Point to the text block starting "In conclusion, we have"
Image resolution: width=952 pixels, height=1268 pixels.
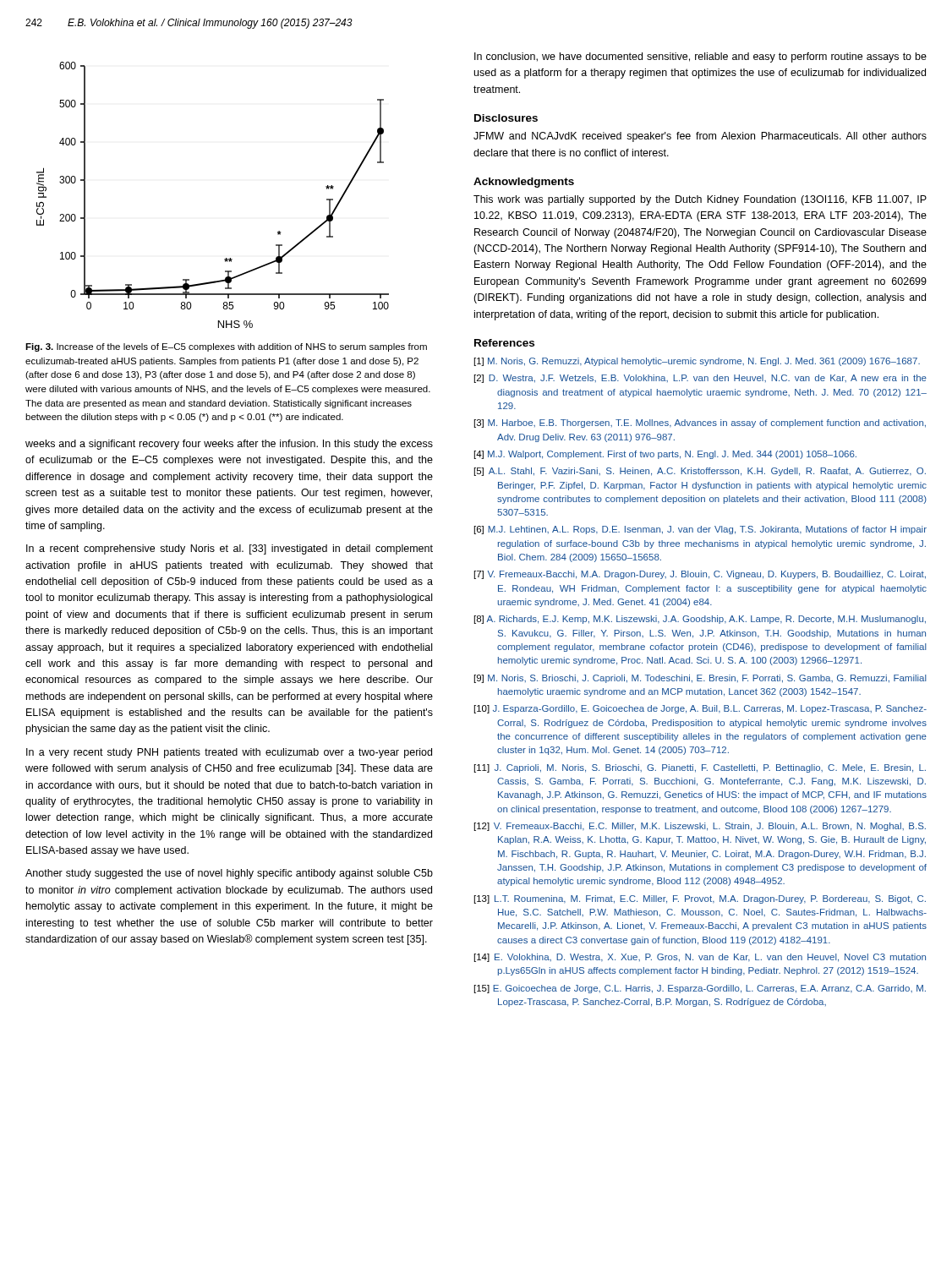click(x=700, y=73)
